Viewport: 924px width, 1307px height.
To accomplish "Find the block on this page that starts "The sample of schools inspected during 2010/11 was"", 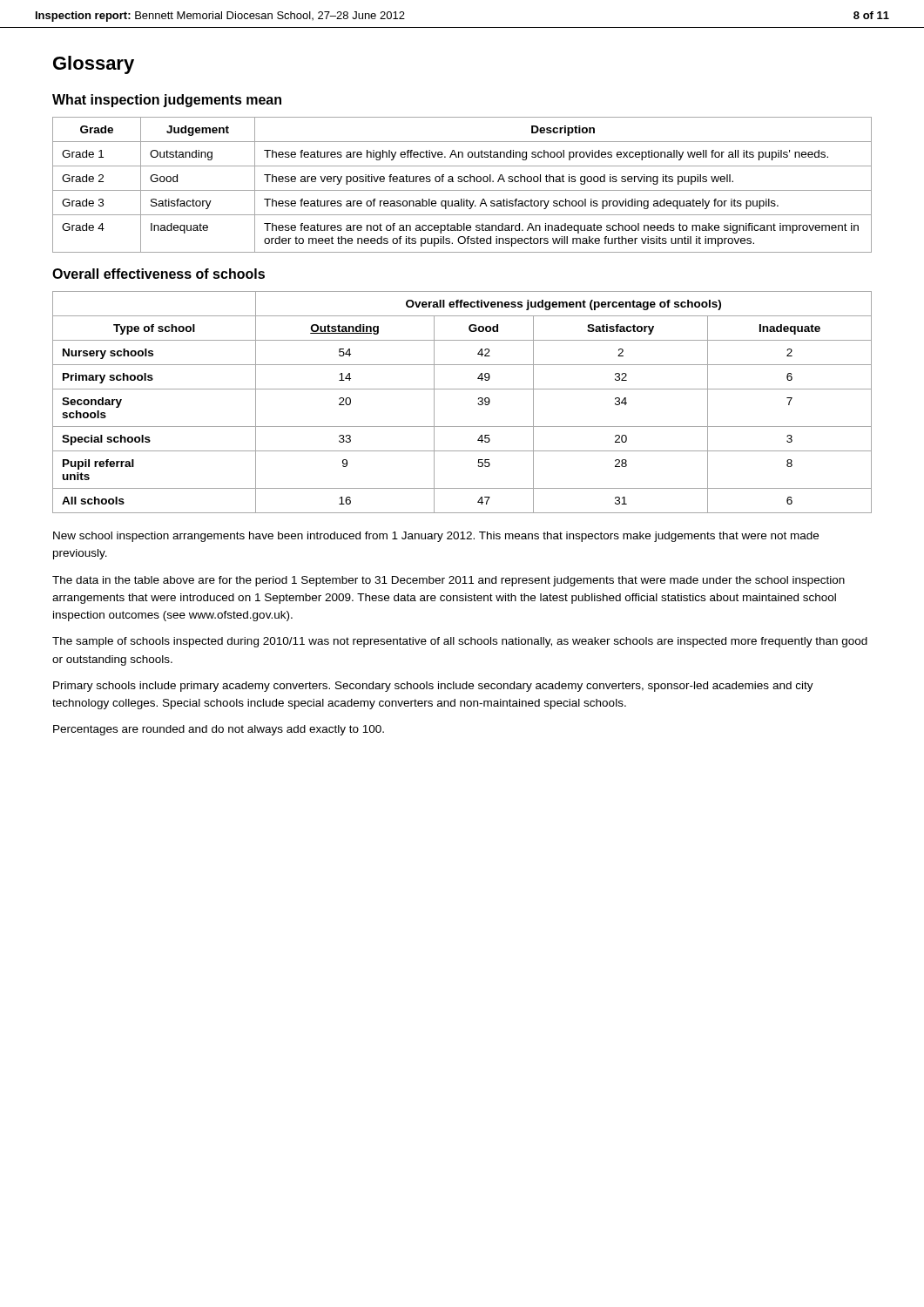I will [460, 650].
